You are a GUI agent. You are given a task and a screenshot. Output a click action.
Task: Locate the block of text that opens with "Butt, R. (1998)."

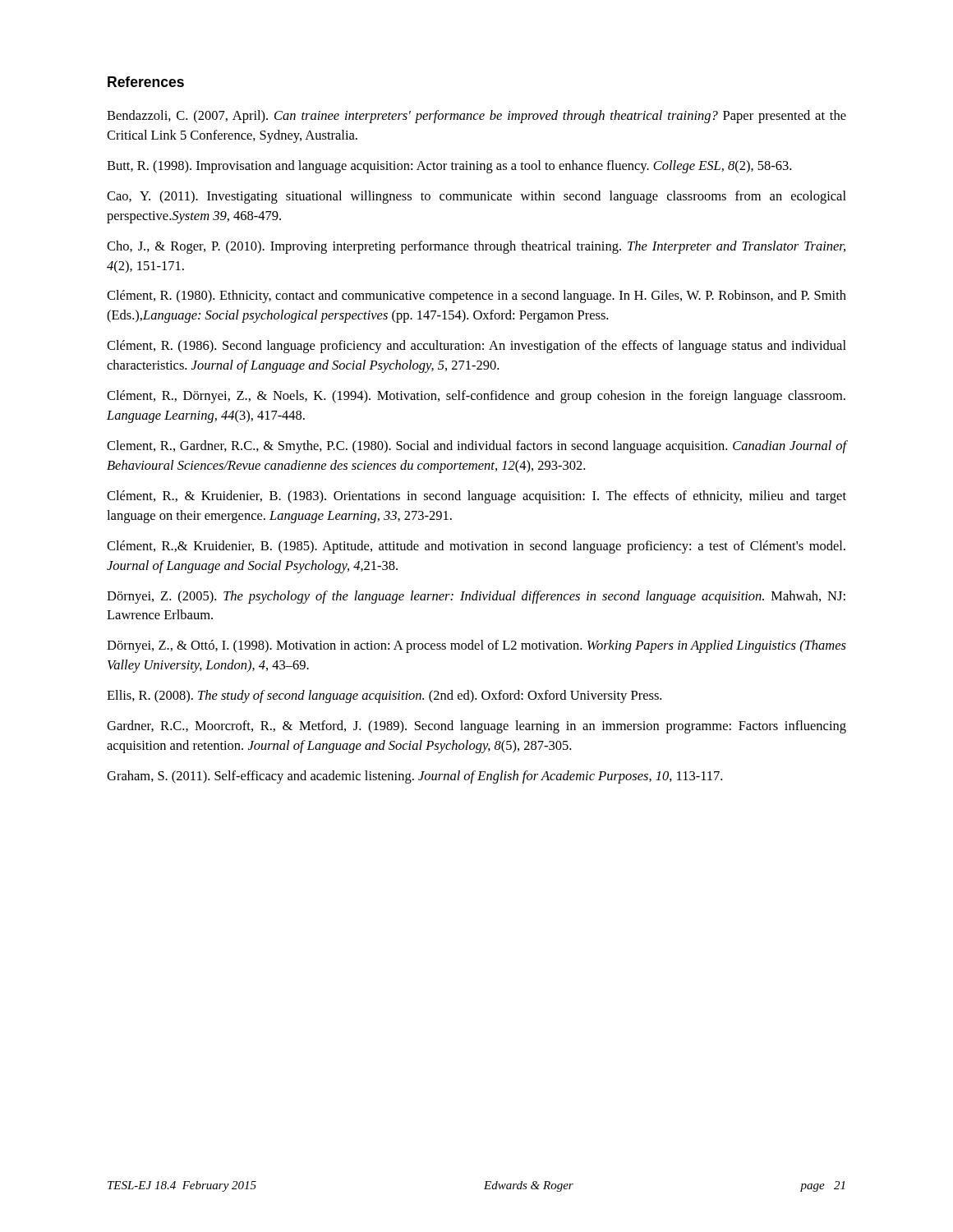[450, 165]
